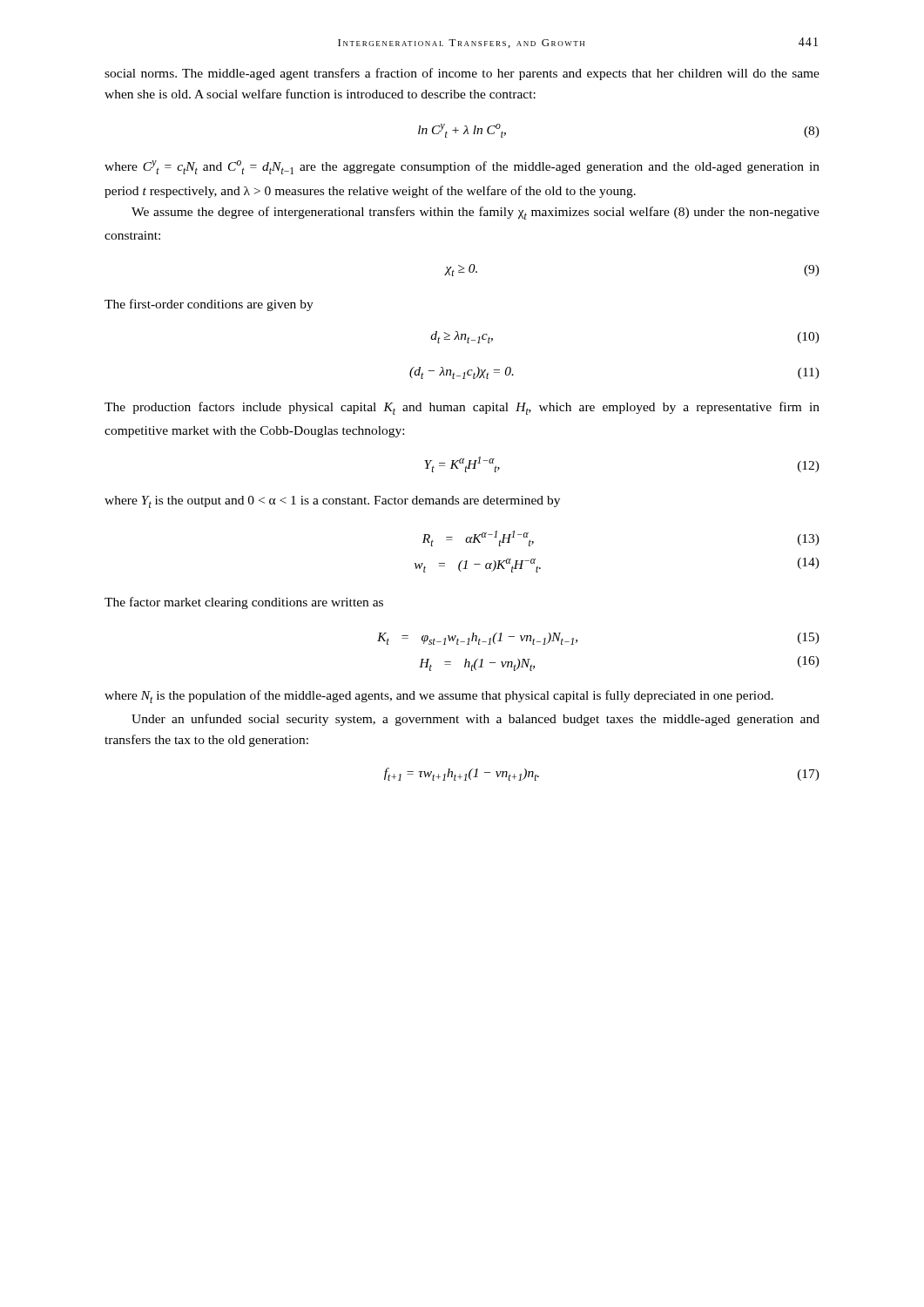Find the block on this page that starts "where Nt is the population of the"
This screenshot has width=924, height=1307.
(462, 717)
